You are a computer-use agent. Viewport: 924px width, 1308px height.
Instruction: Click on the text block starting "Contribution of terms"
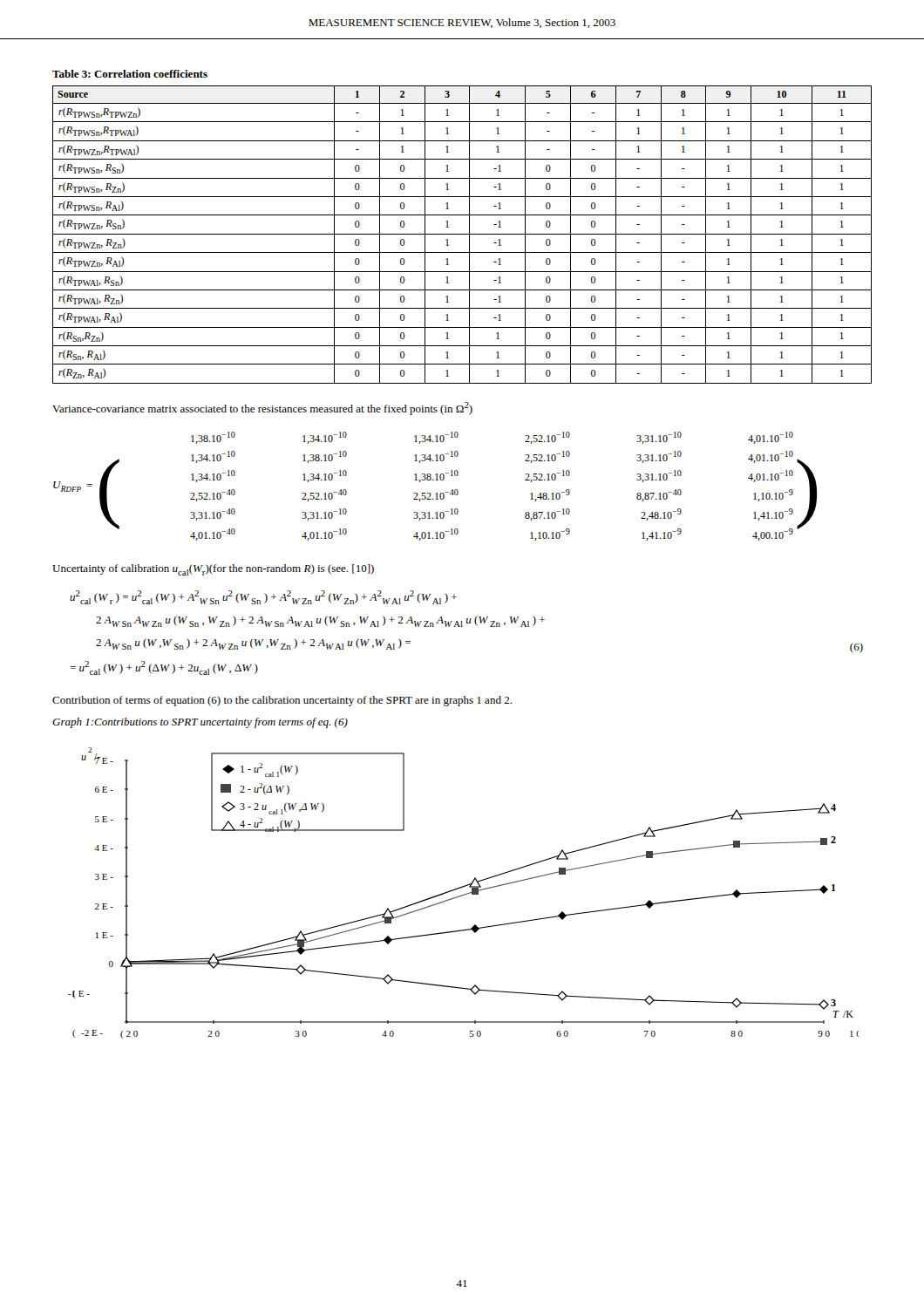pyautogui.click(x=282, y=700)
